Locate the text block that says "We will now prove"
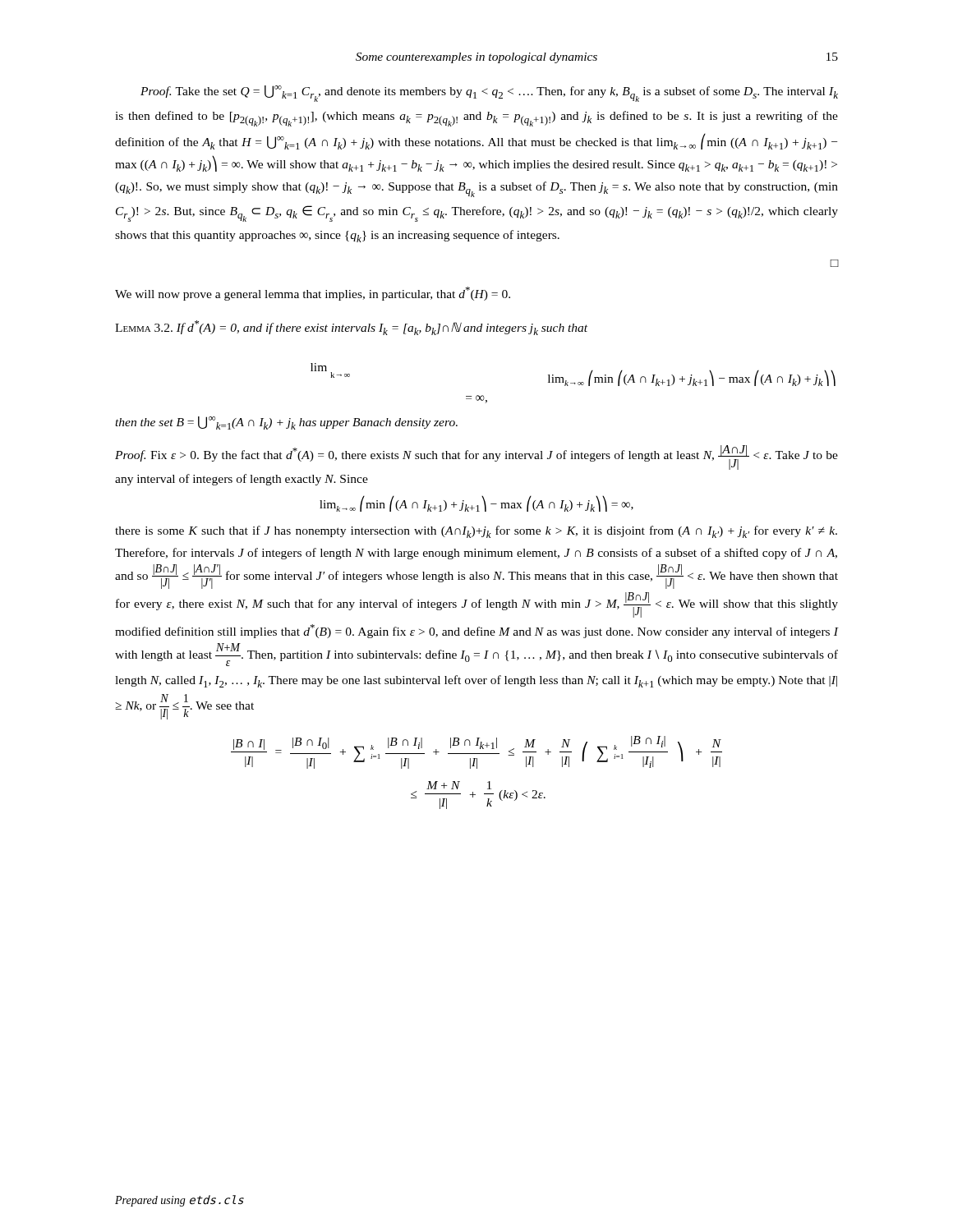953x1232 pixels. pos(476,293)
